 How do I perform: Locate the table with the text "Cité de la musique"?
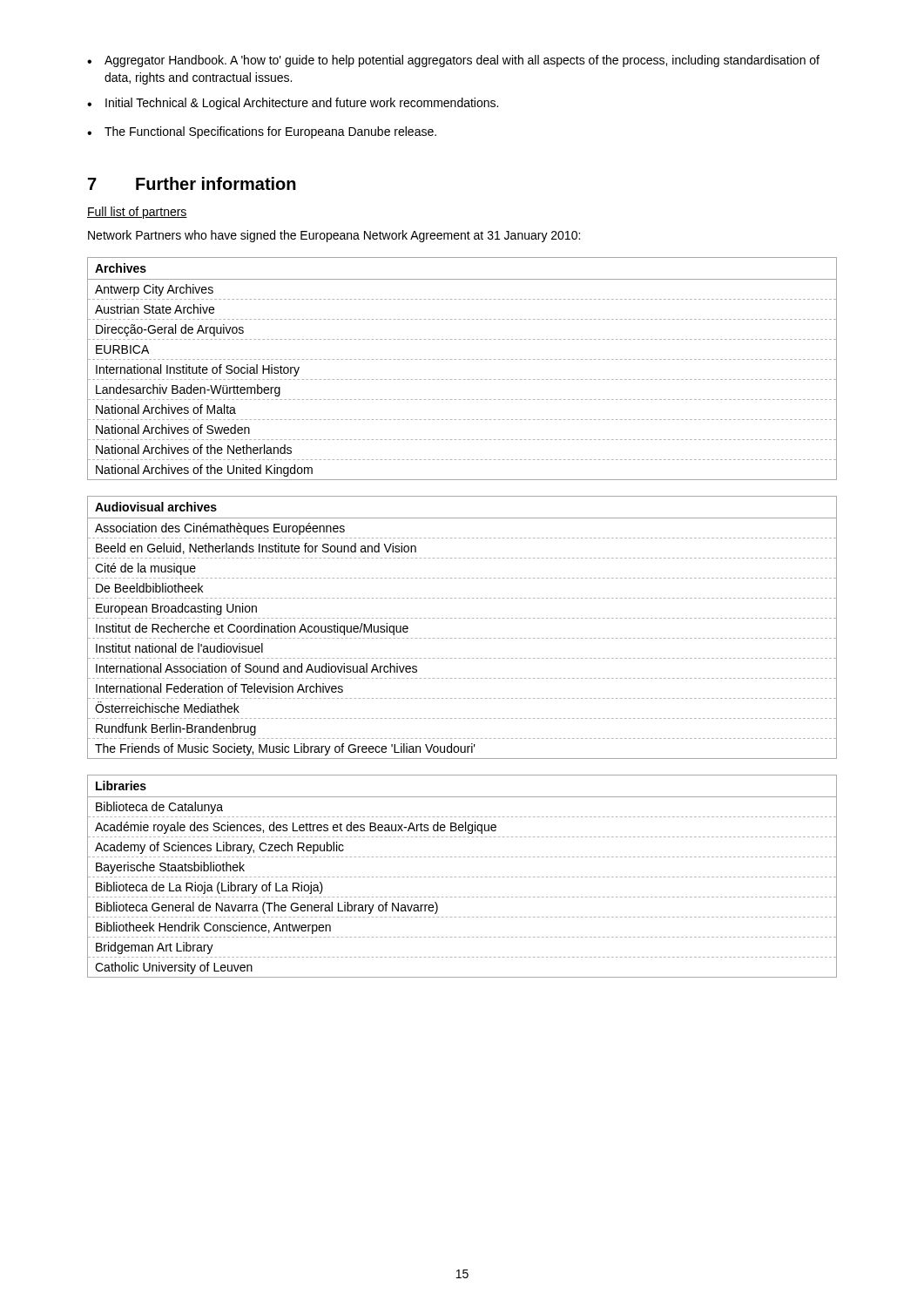pos(462,627)
